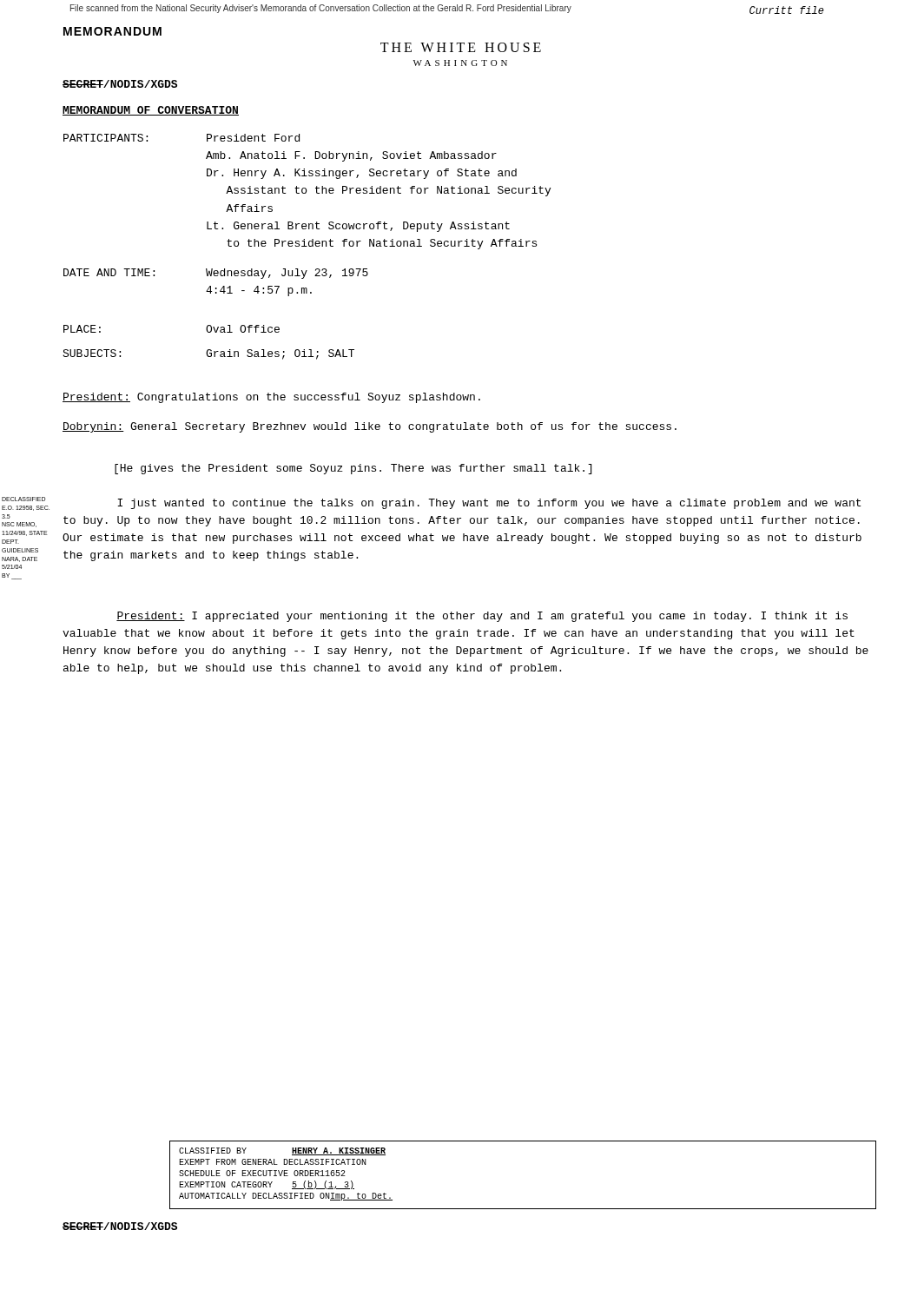Select the text with the text "SUBJECTS: Grain Sales; Oil; SALT"

(208, 354)
